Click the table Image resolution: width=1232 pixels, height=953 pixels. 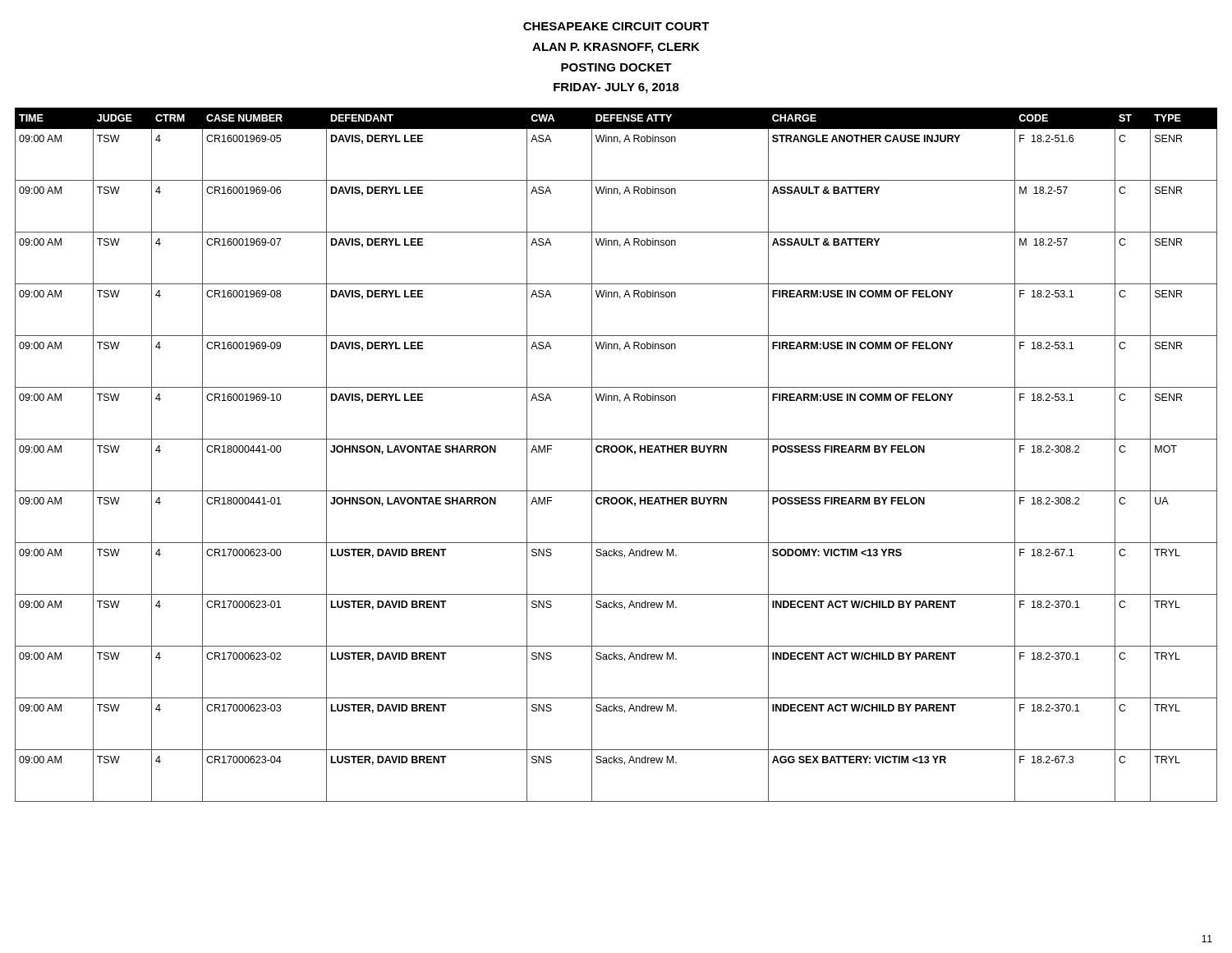tap(616, 455)
